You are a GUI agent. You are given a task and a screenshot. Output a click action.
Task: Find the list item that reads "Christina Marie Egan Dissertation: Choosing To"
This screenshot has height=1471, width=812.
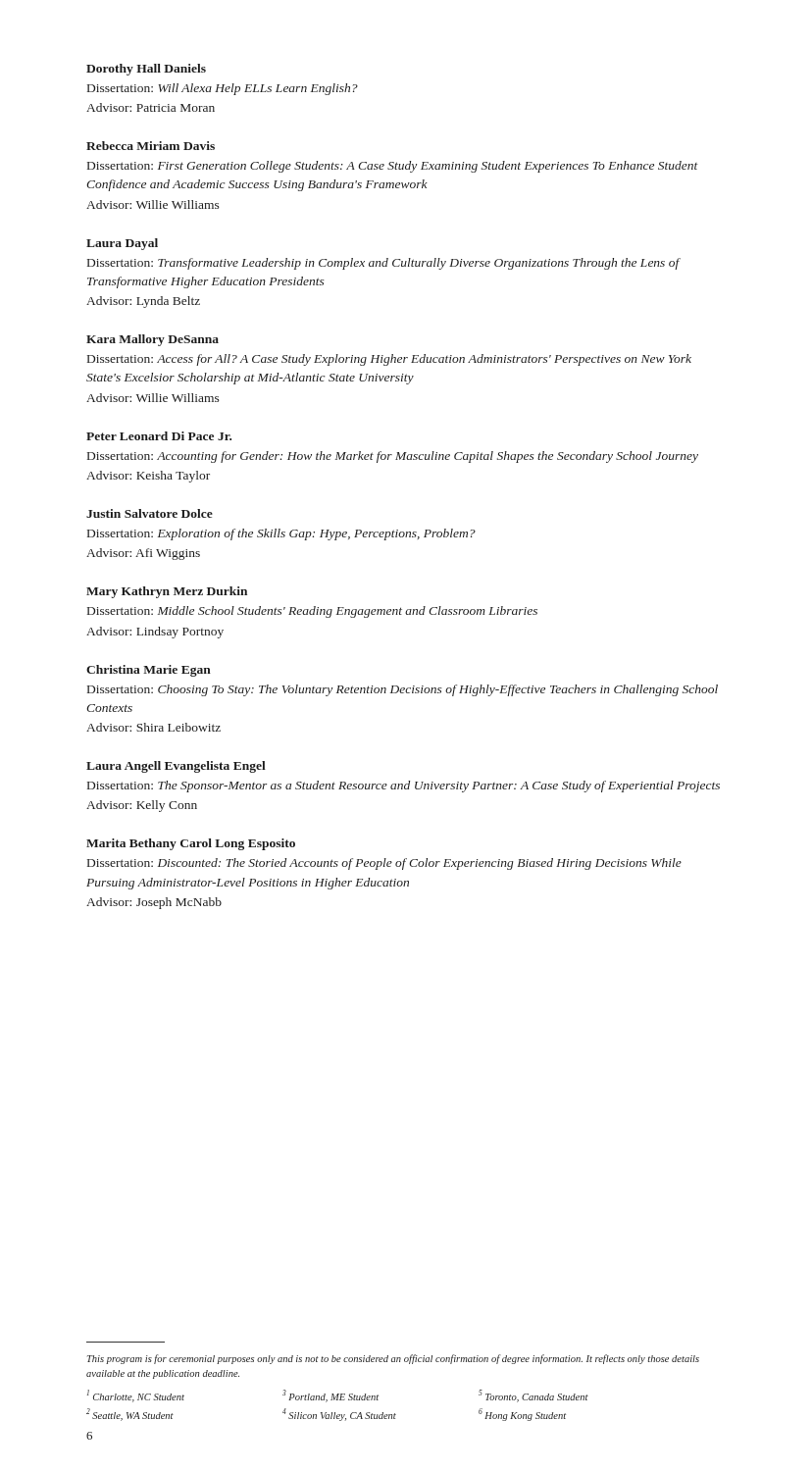(406, 699)
